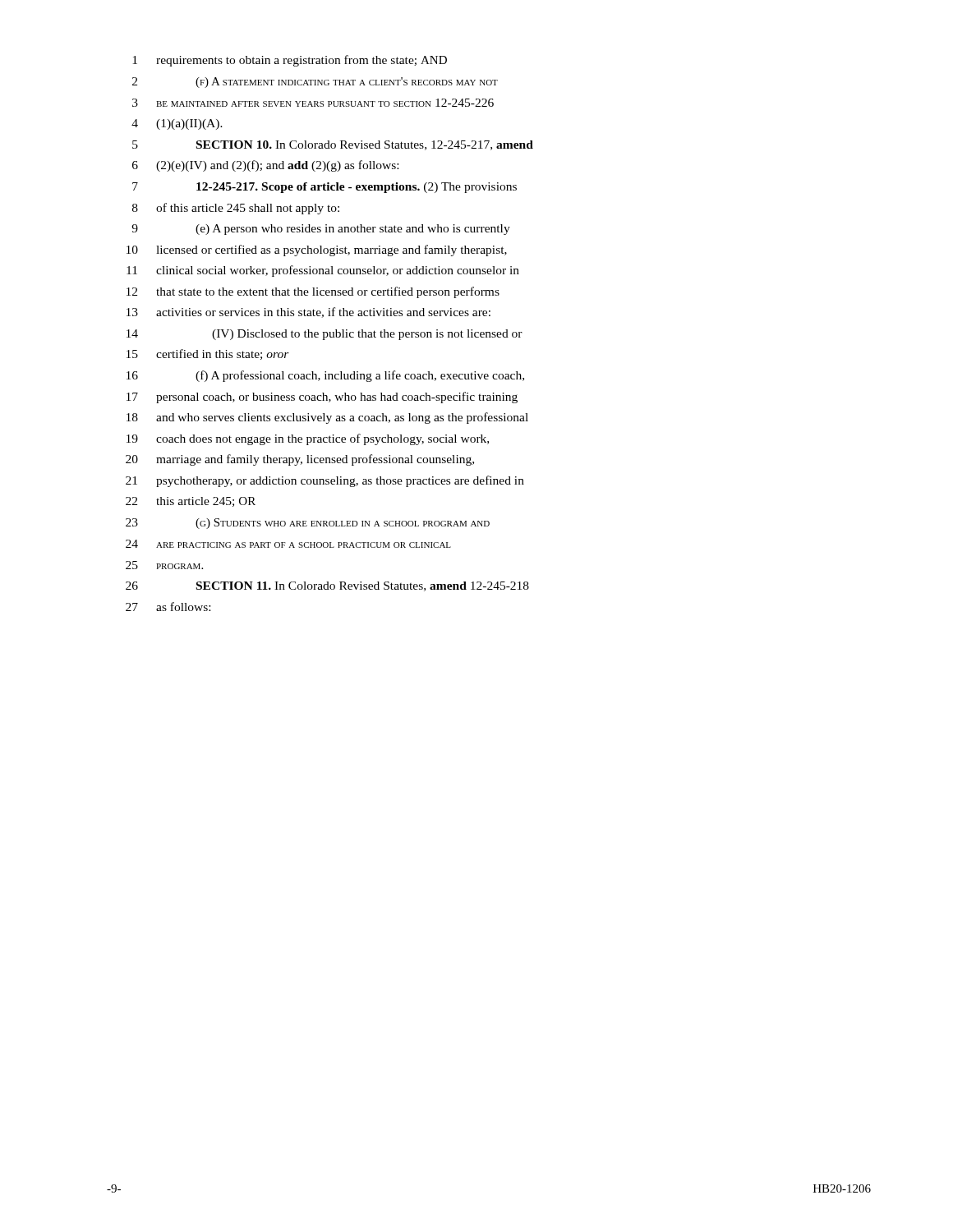The image size is (953, 1232).
Task: Point to the block beginning "9 (e) A person who resides in another"
Action: tap(489, 228)
